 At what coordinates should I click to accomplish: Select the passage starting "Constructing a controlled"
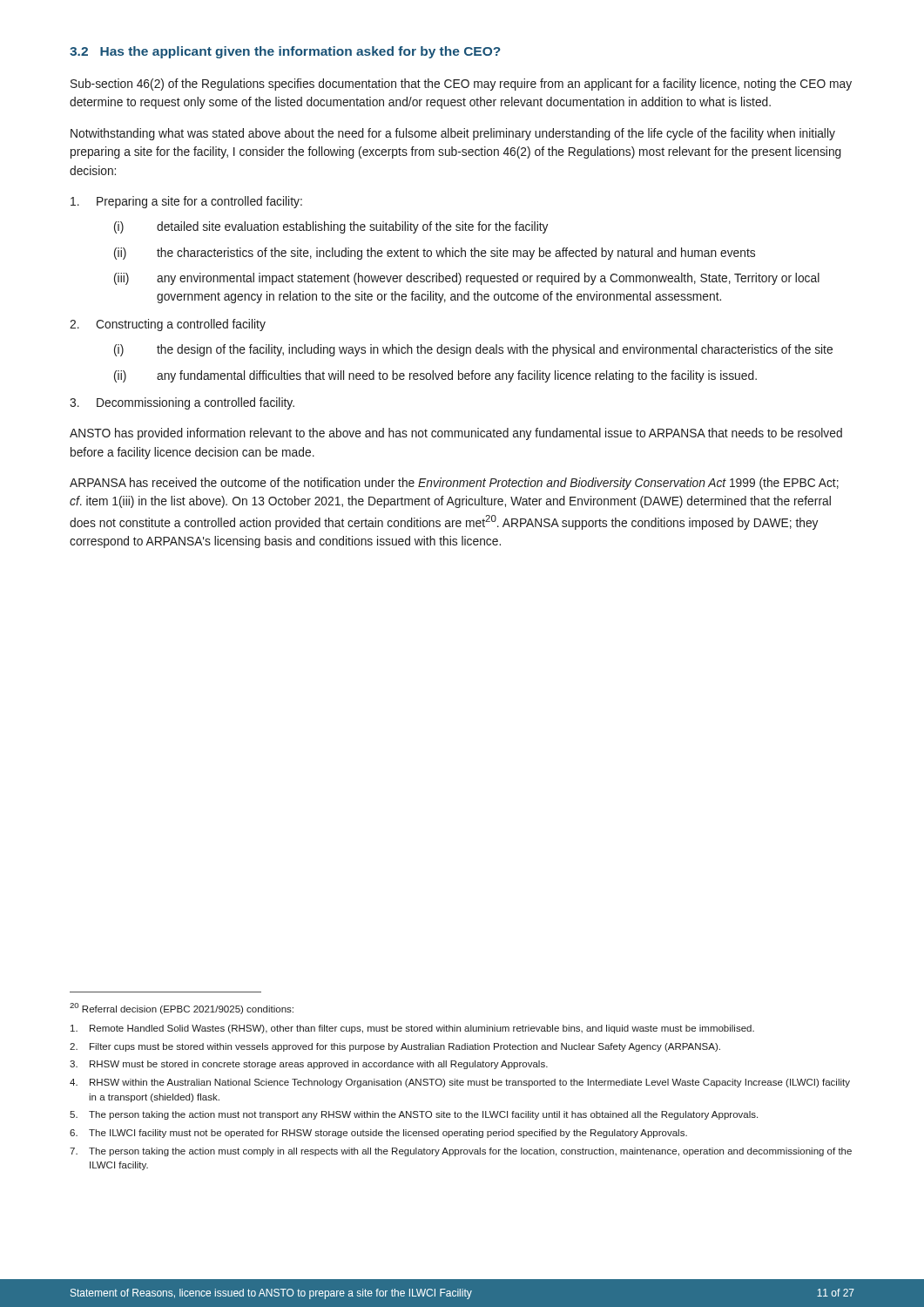point(475,351)
